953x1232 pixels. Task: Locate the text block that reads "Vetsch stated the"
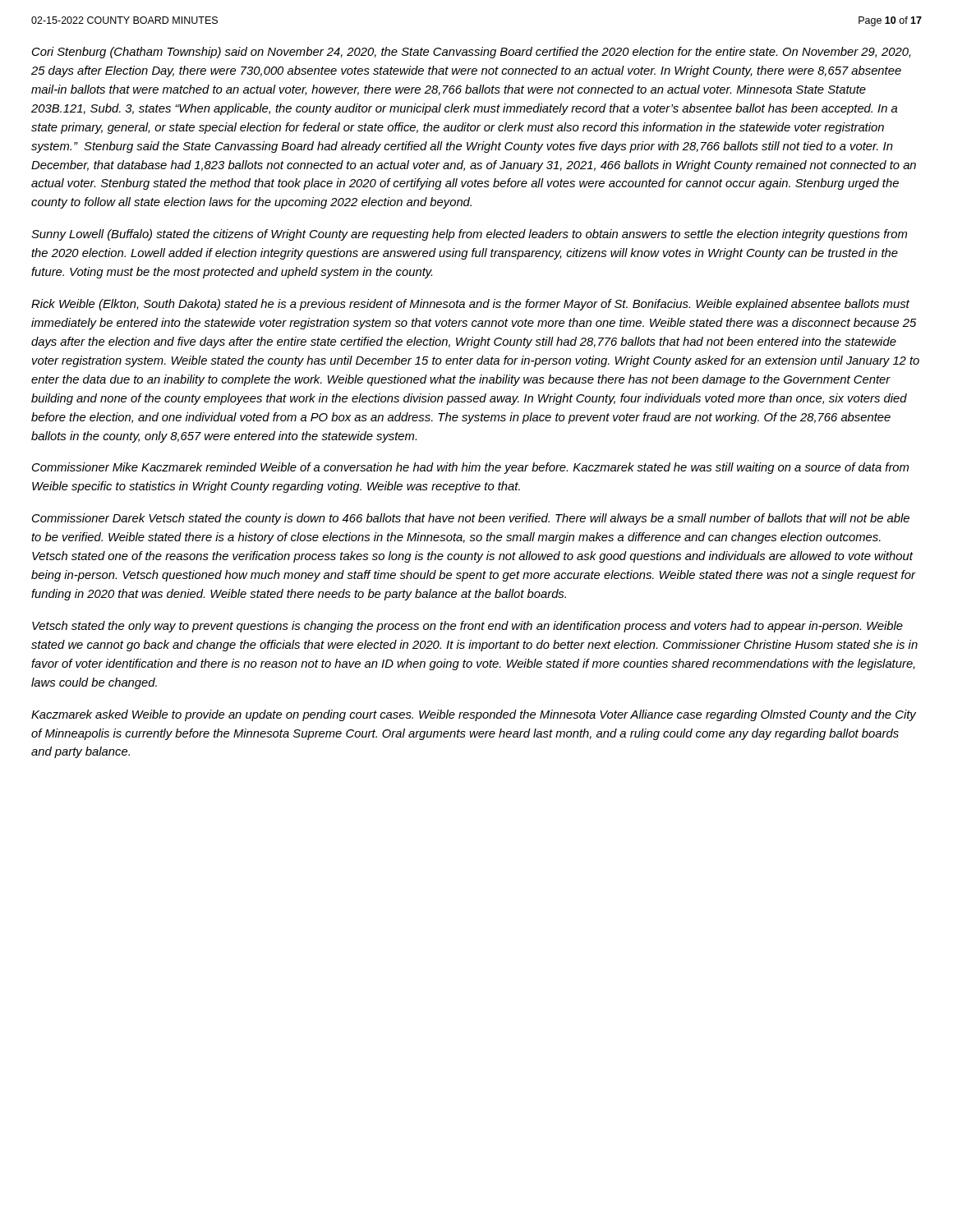point(474,654)
